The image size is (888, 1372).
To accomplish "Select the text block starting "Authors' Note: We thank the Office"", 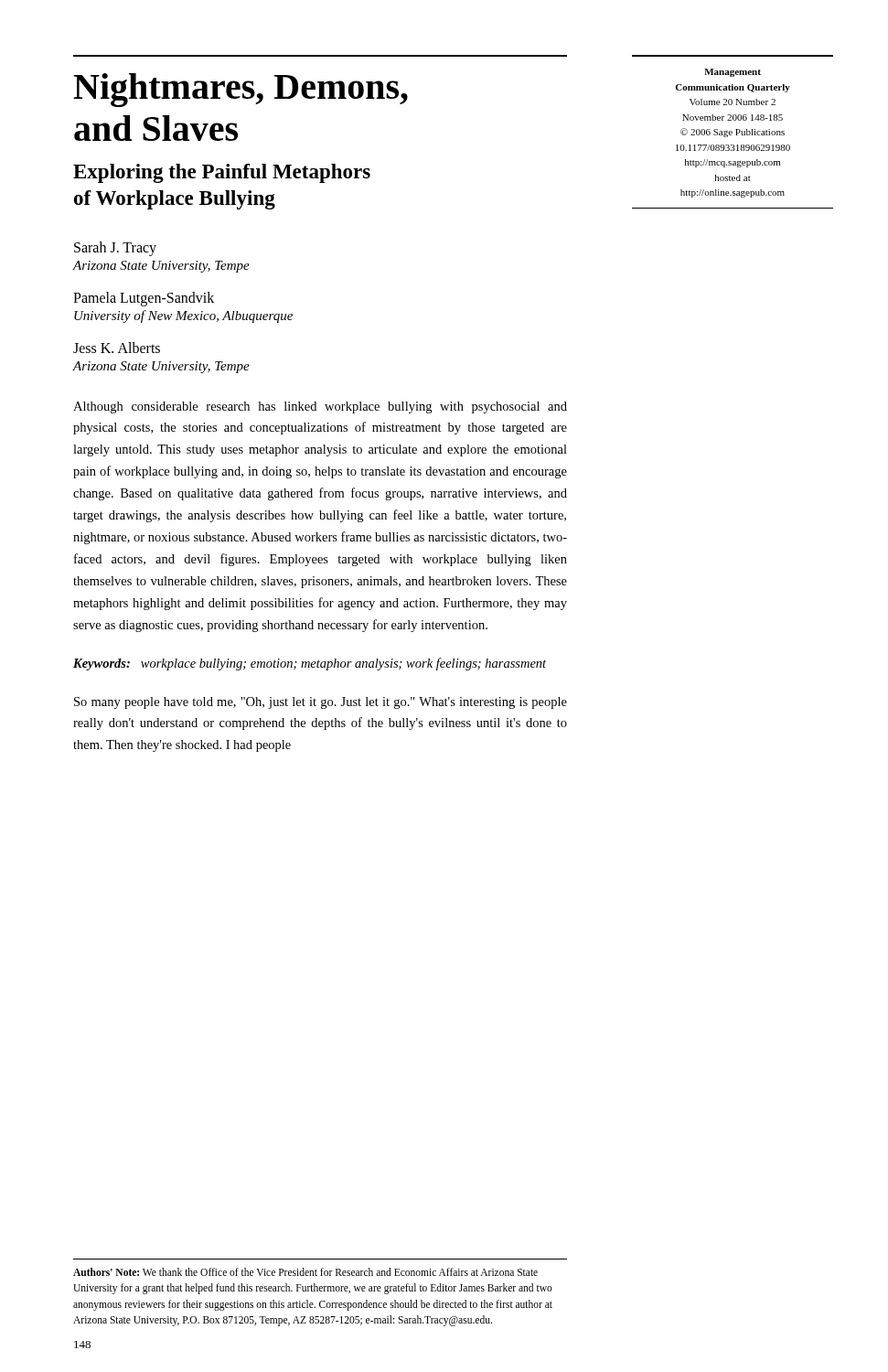I will click(313, 1296).
